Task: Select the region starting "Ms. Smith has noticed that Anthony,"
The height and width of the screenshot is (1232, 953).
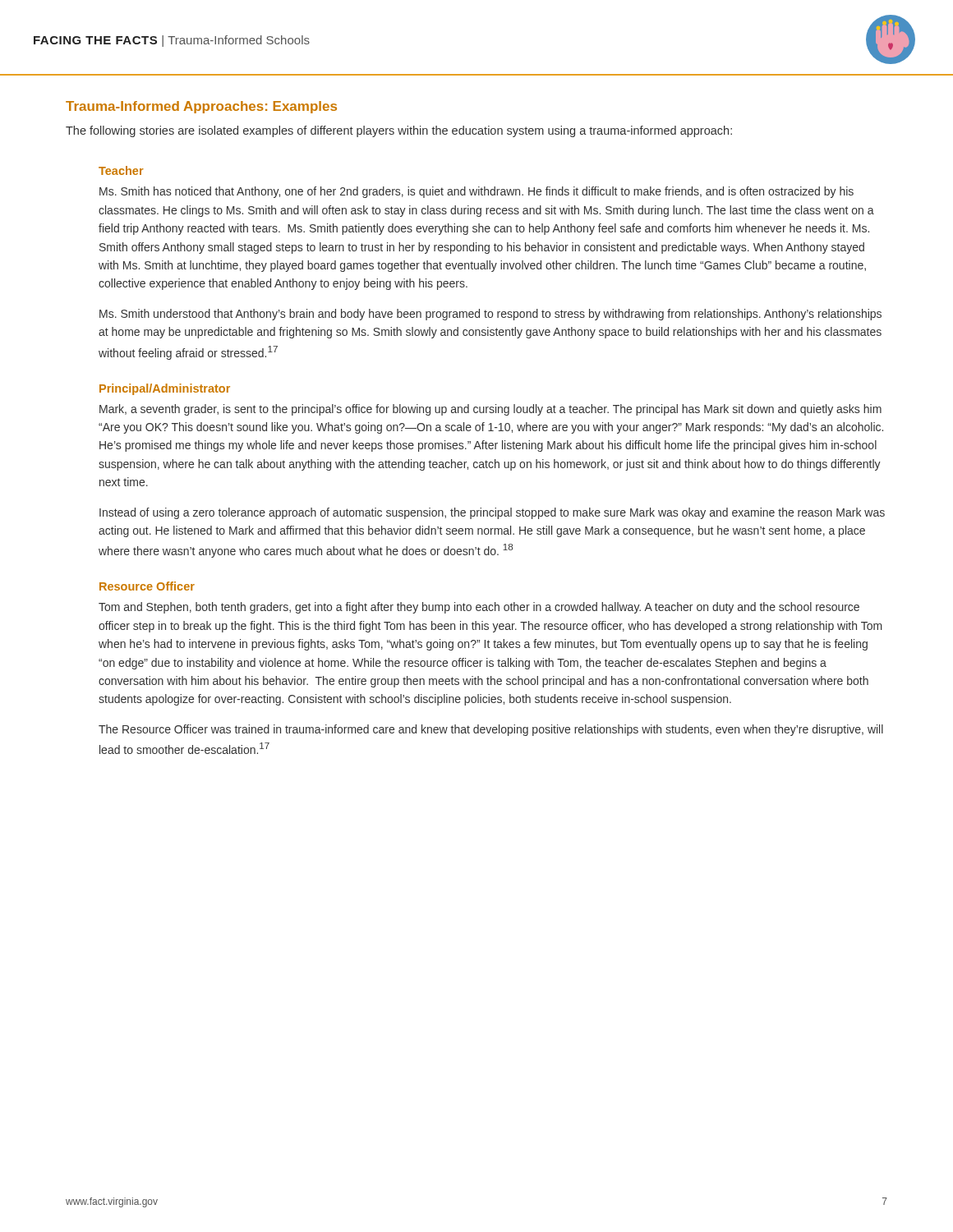Action: tap(486, 238)
